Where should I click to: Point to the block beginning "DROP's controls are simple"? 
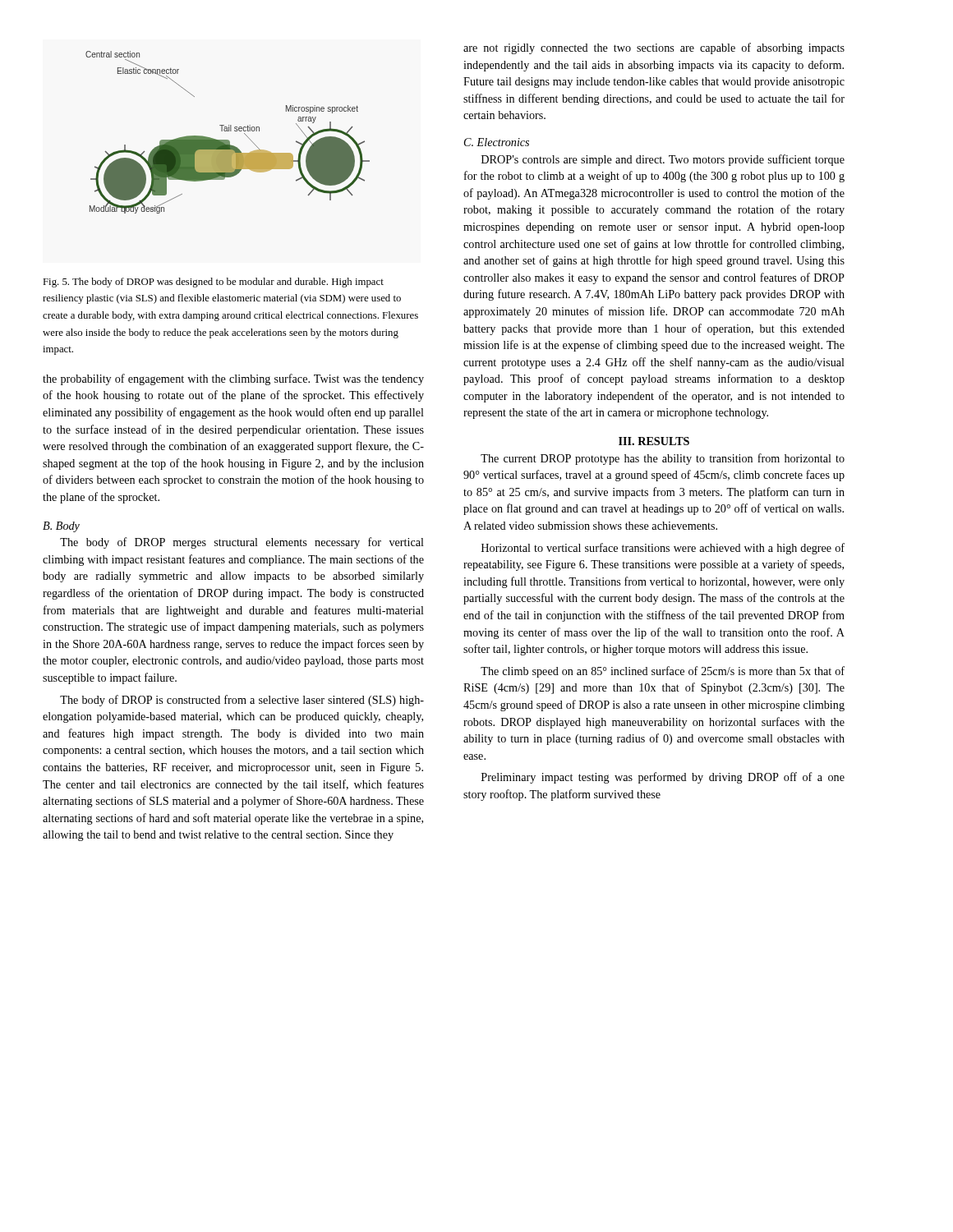pyautogui.click(x=654, y=286)
